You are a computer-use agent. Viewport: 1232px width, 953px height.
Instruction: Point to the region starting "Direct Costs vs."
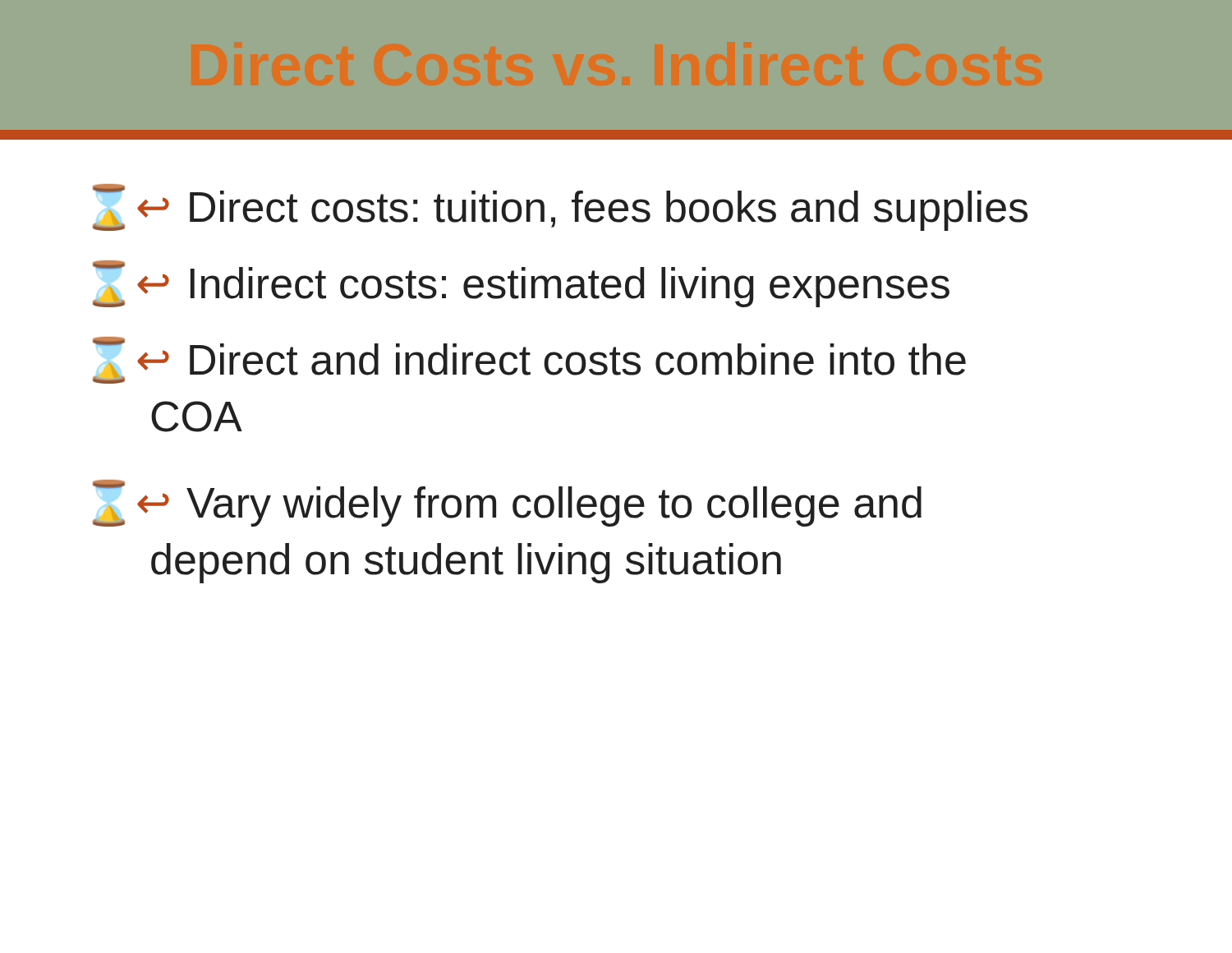click(x=616, y=135)
